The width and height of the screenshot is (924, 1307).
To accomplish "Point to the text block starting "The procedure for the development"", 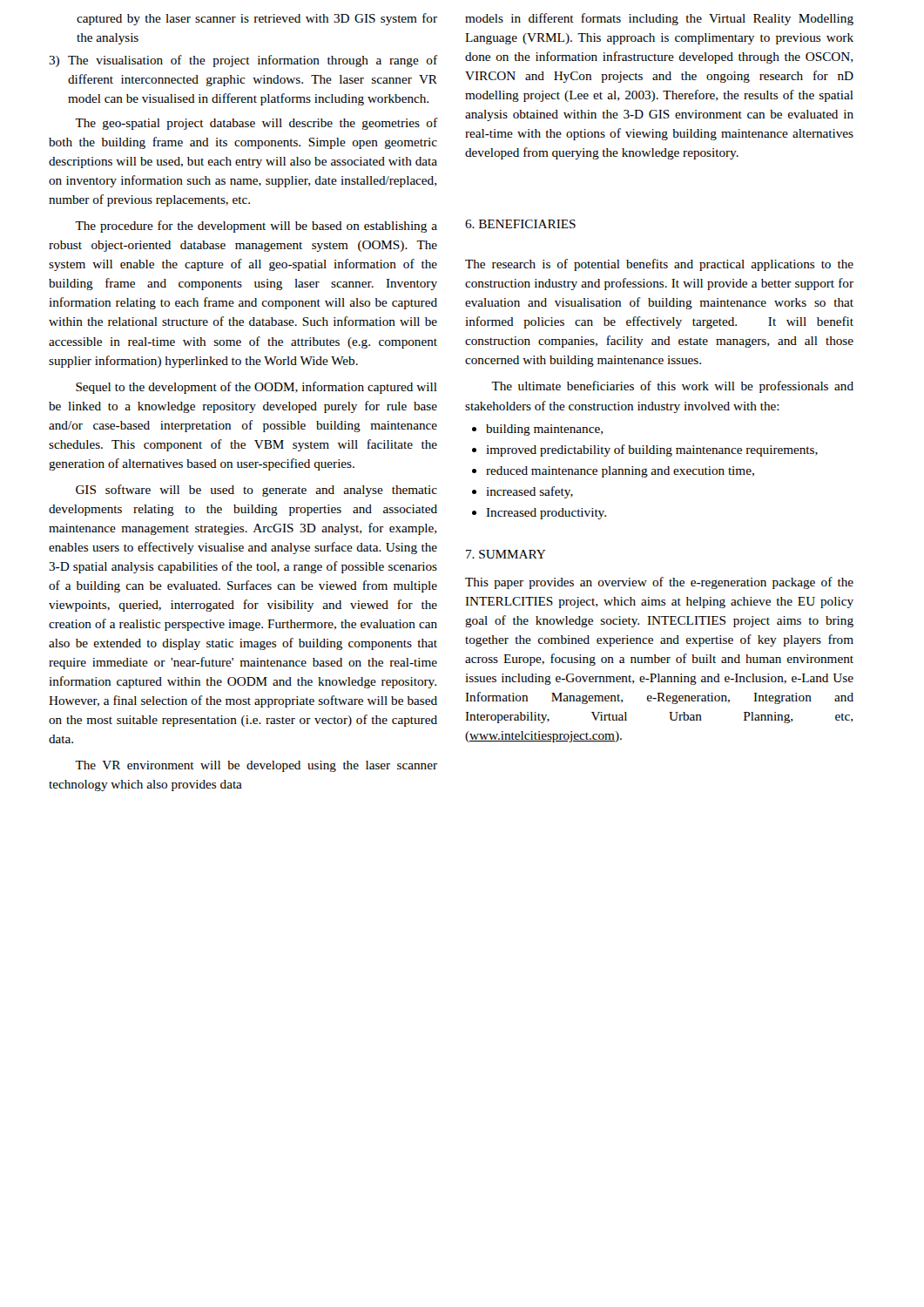I will 243,293.
